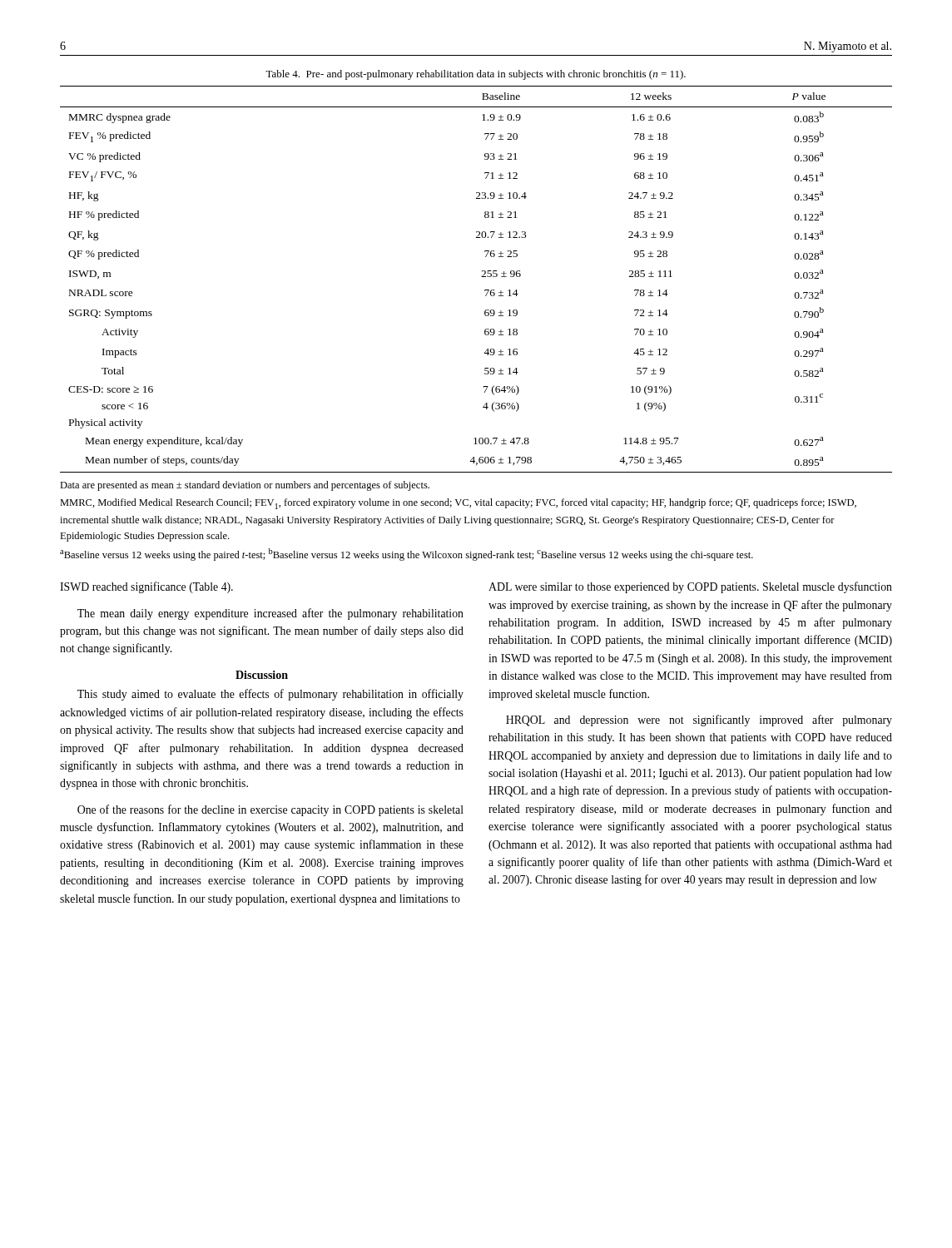Locate a table
Image resolution: width=952 pixels, height=1248 pixels.
476,279
